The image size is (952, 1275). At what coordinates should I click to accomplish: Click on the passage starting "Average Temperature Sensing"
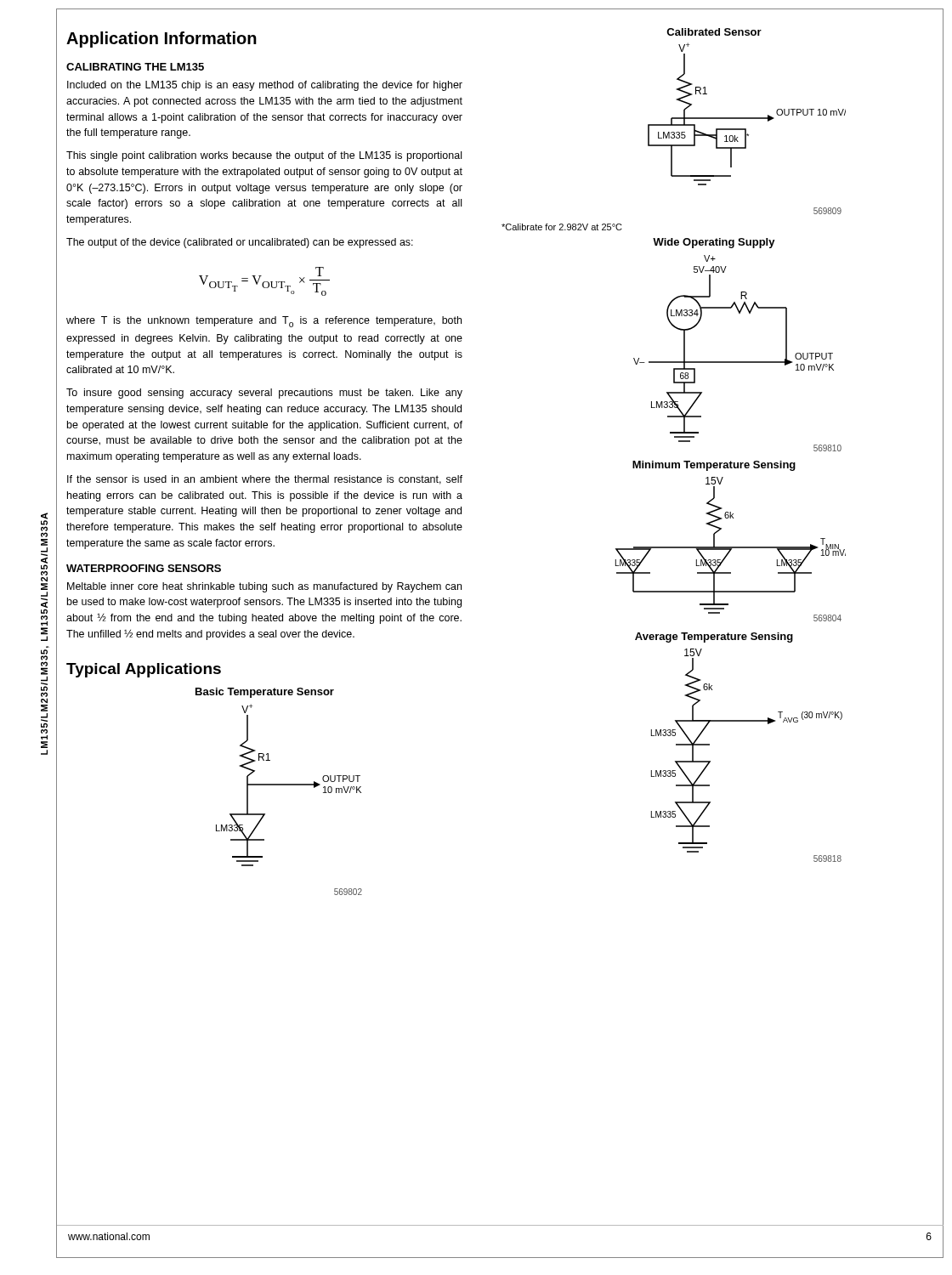tap(714, 636)
